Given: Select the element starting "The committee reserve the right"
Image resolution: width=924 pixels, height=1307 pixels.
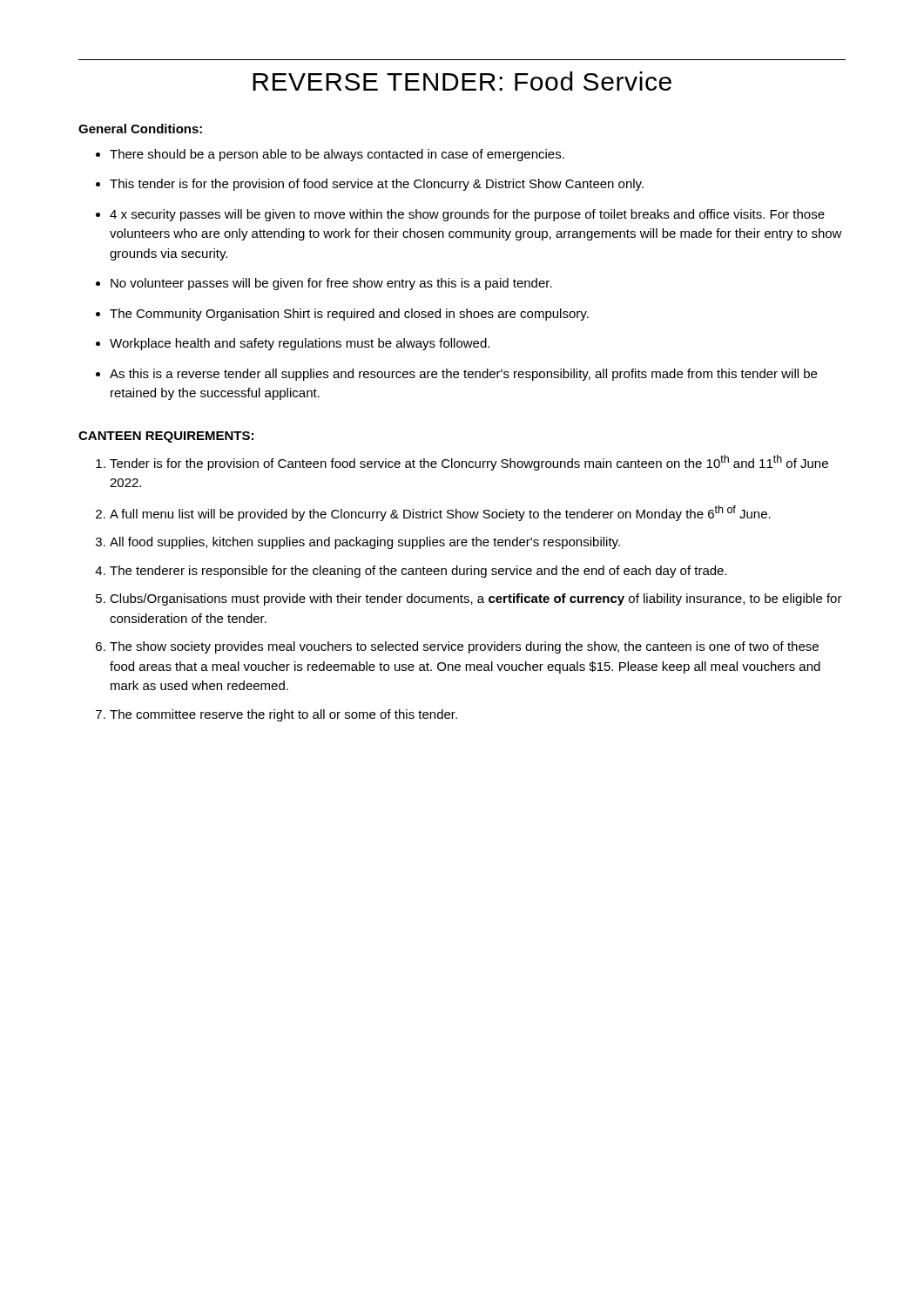Looking at the screenshot, I should pyautogui.click(x=284, y=714).
